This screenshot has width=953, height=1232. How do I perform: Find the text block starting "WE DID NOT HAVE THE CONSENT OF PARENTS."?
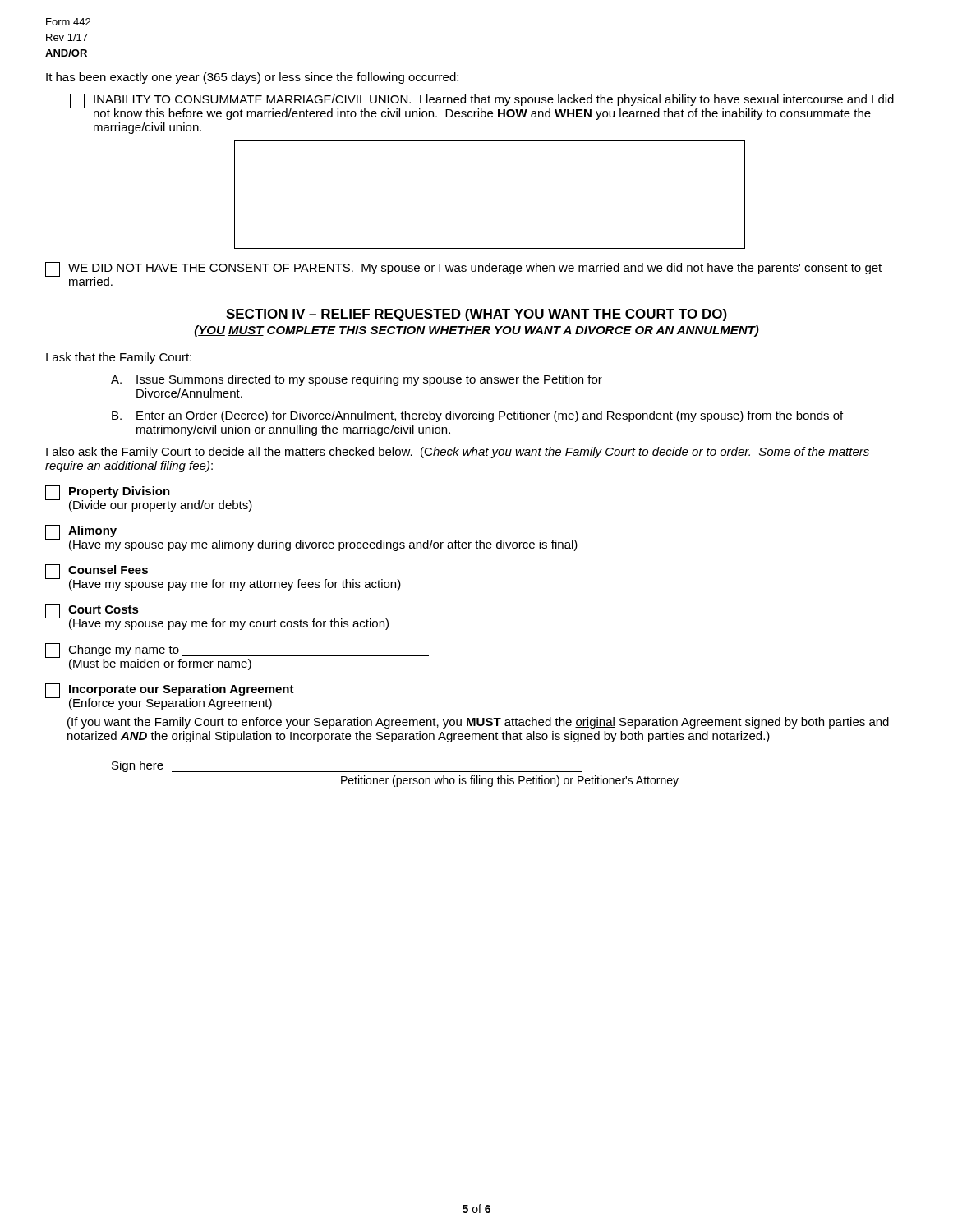coord(476,274)
